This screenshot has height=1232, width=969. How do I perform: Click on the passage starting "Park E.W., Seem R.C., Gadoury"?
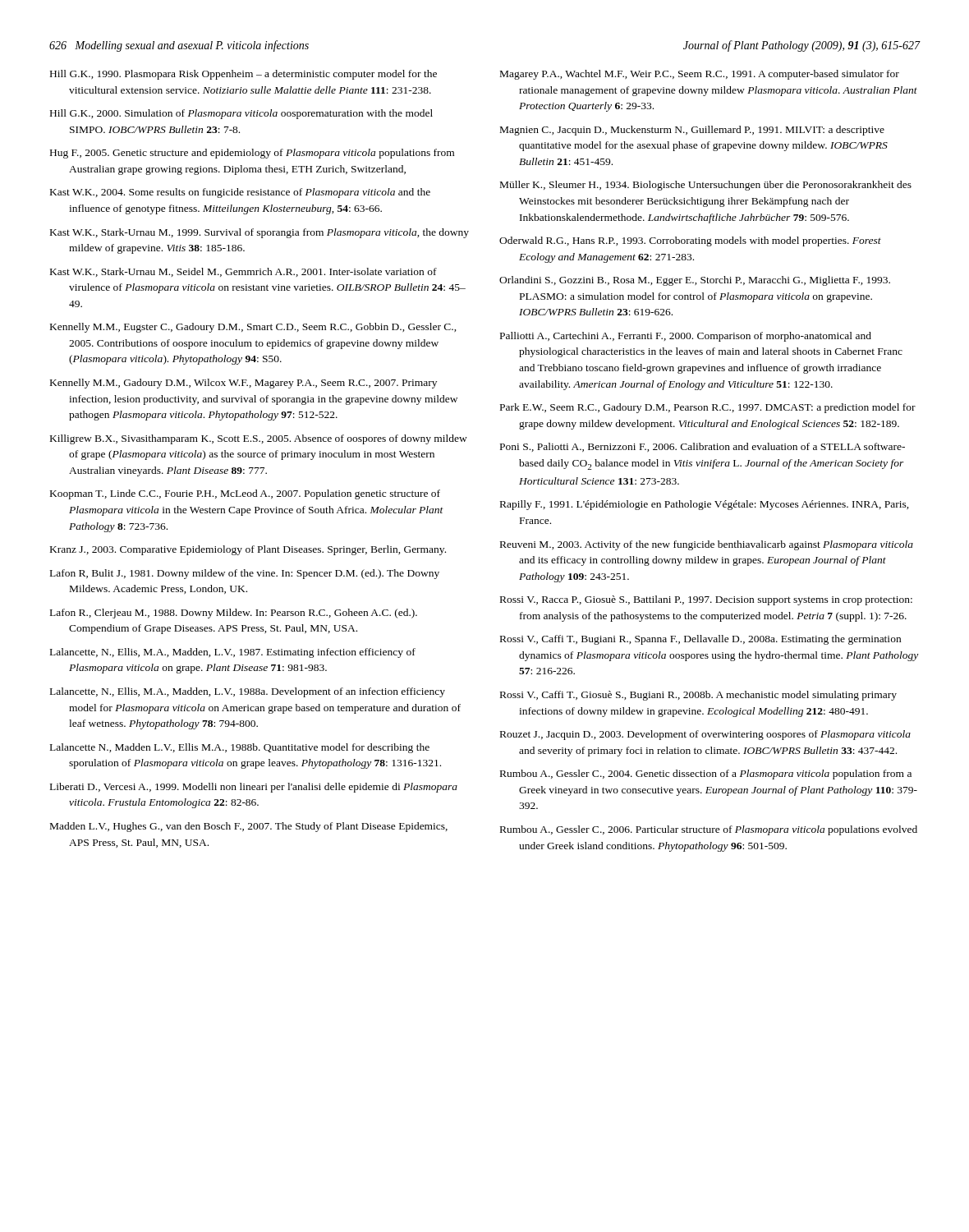tap(707, 415)
